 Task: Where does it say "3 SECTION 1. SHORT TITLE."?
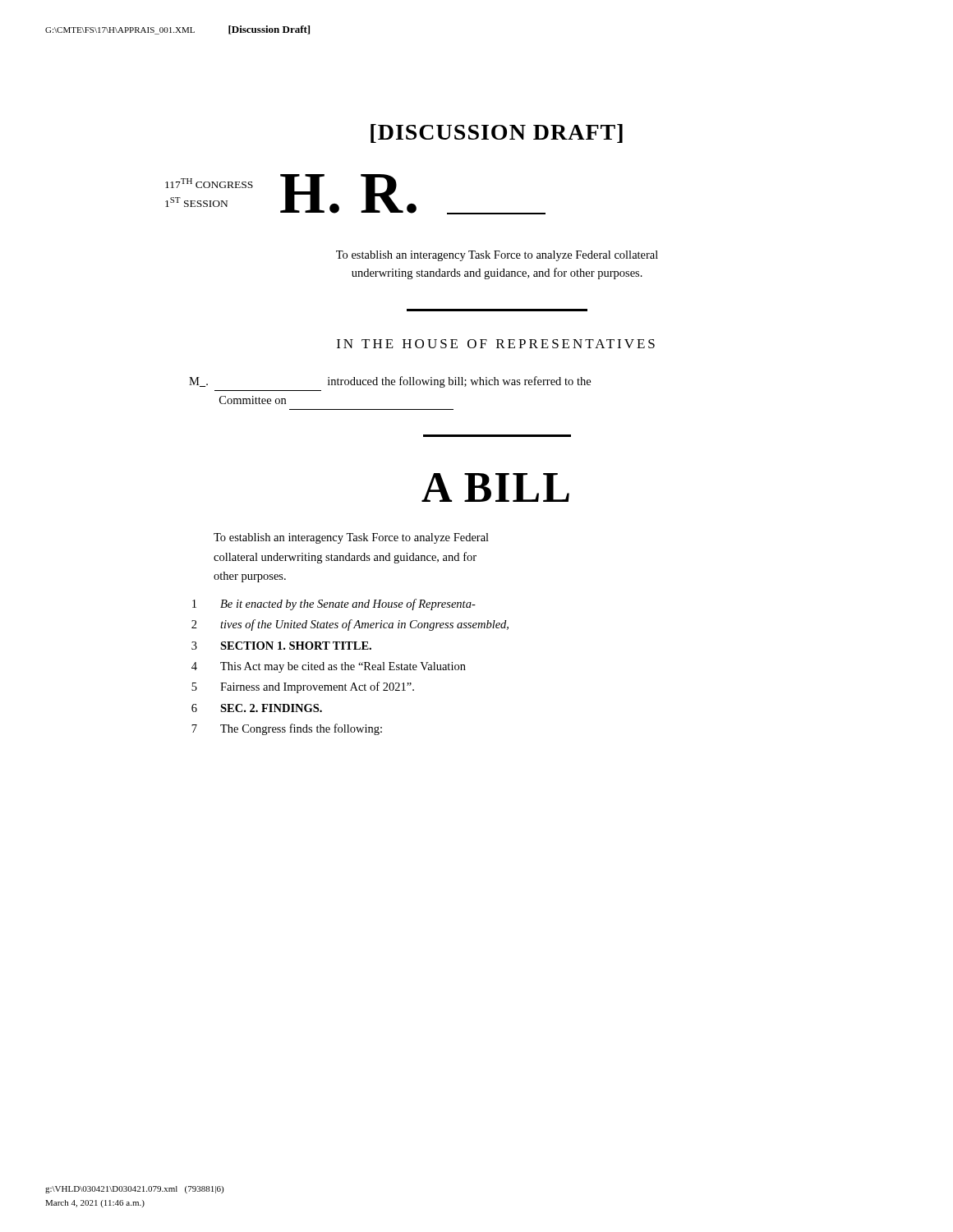pyautogui.click(x=281, y=646)
